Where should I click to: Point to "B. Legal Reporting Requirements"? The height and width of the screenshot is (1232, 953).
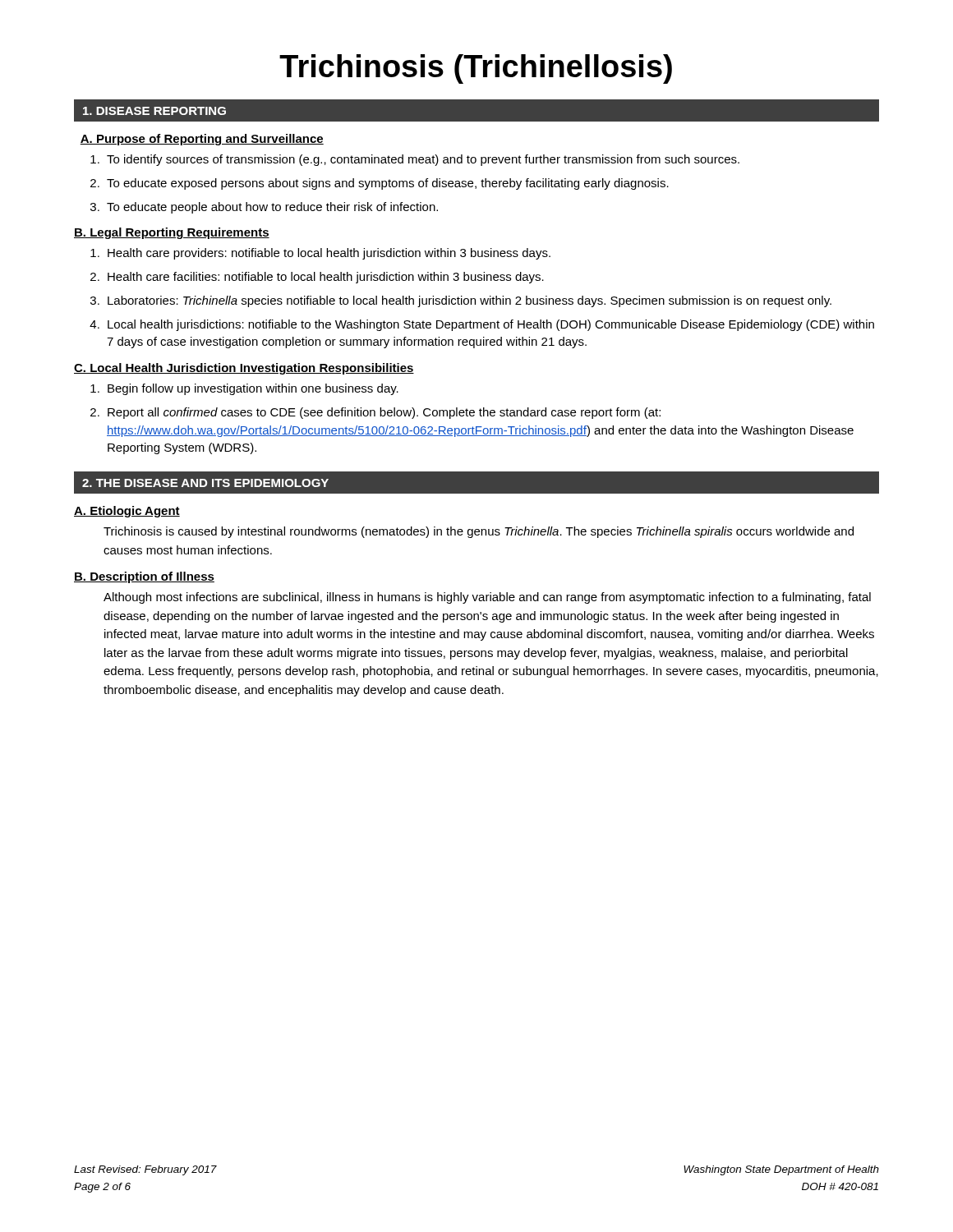(x=172, y=232)
